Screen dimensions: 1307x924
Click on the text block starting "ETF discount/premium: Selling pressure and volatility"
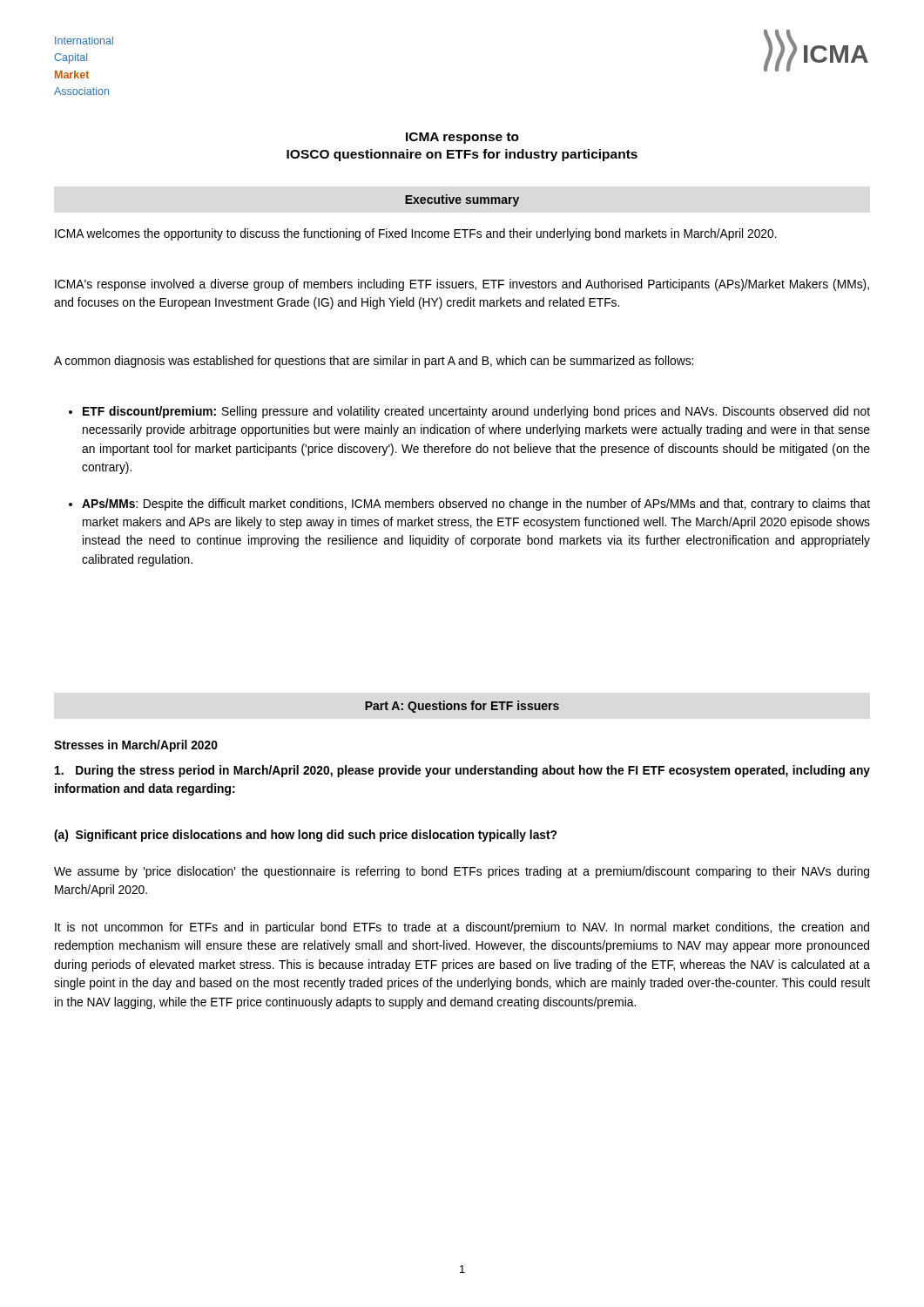476,440
